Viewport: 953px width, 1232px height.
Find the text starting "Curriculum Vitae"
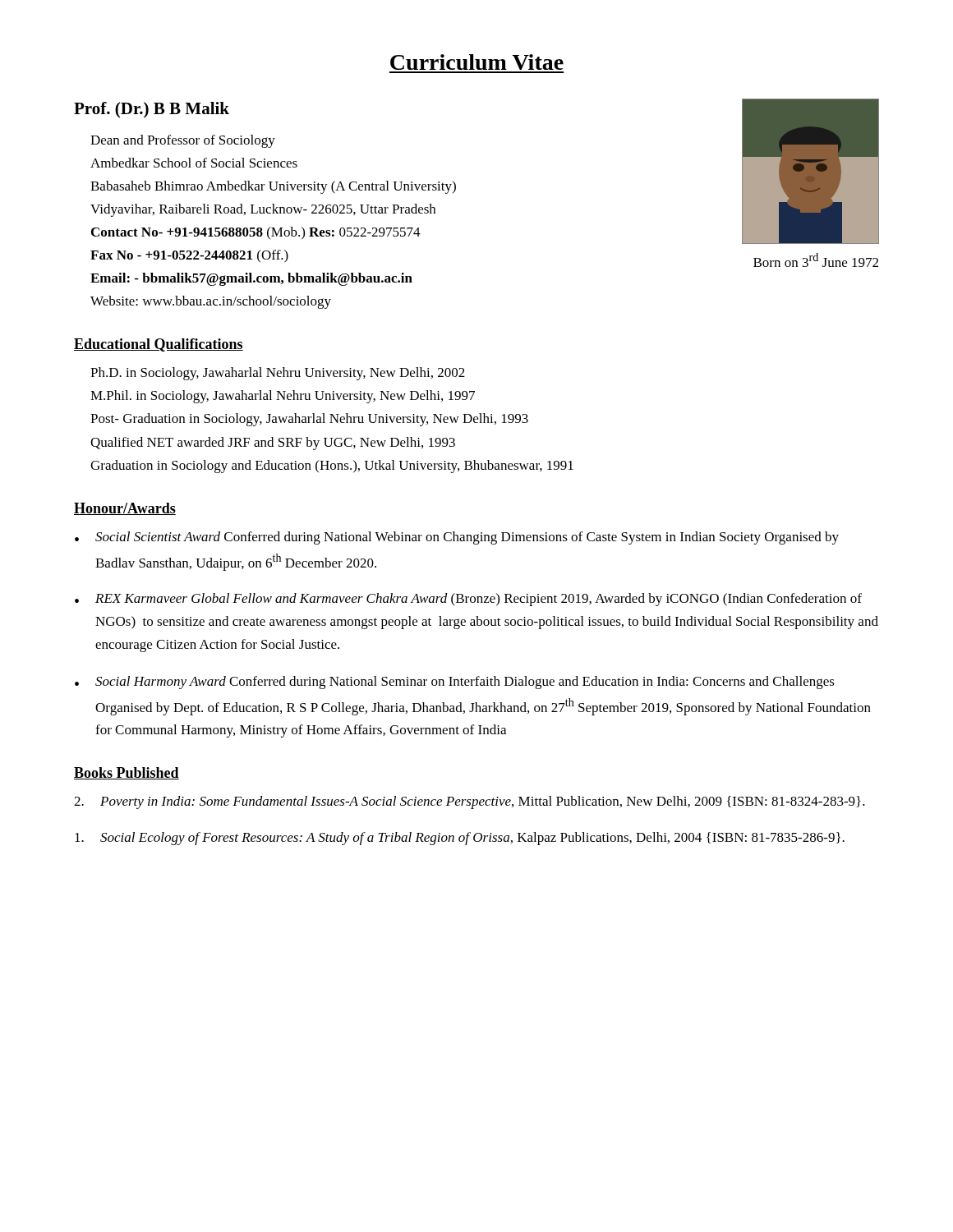[476, 62]
